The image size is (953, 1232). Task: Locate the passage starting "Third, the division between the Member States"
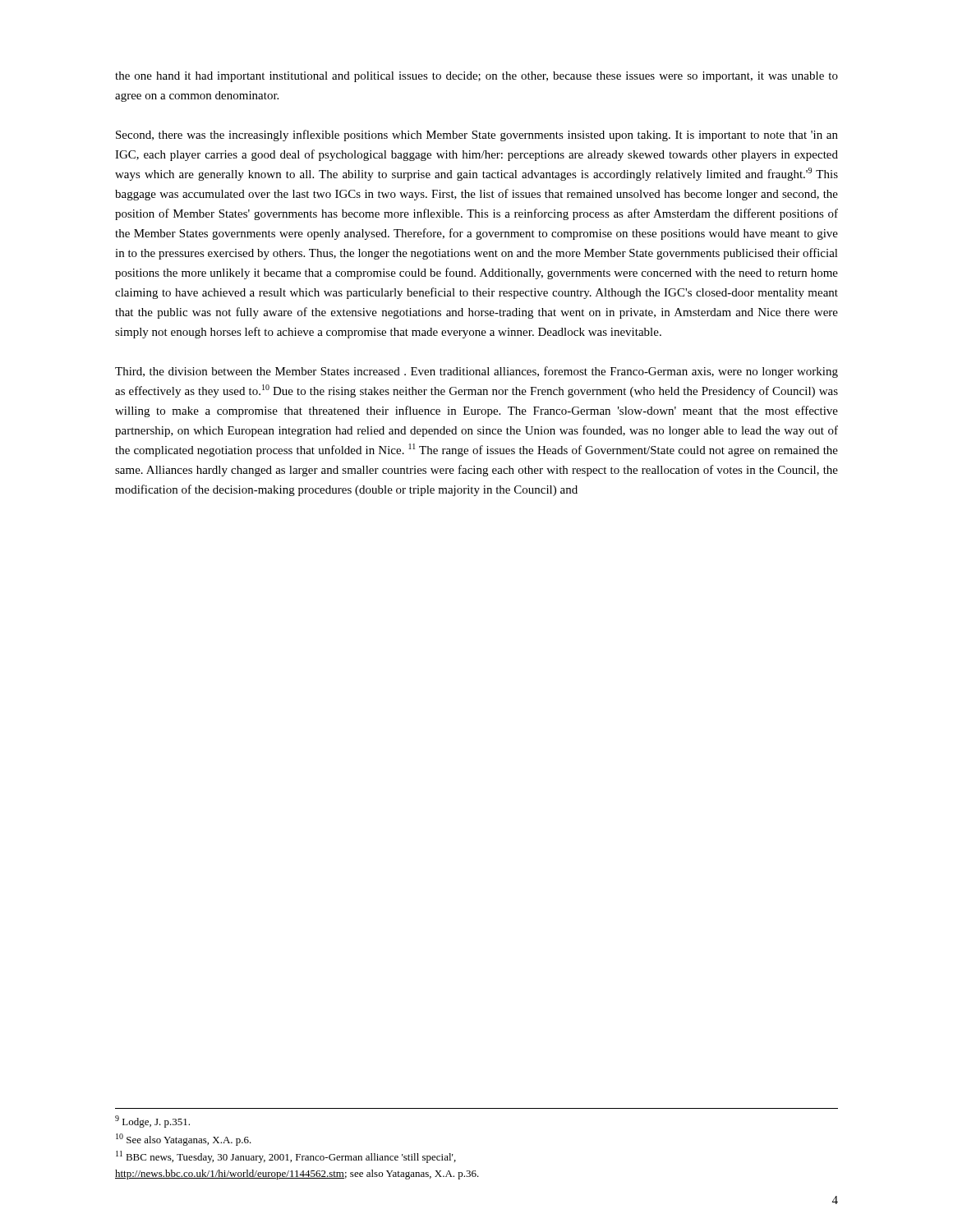[x=476, y=430]
